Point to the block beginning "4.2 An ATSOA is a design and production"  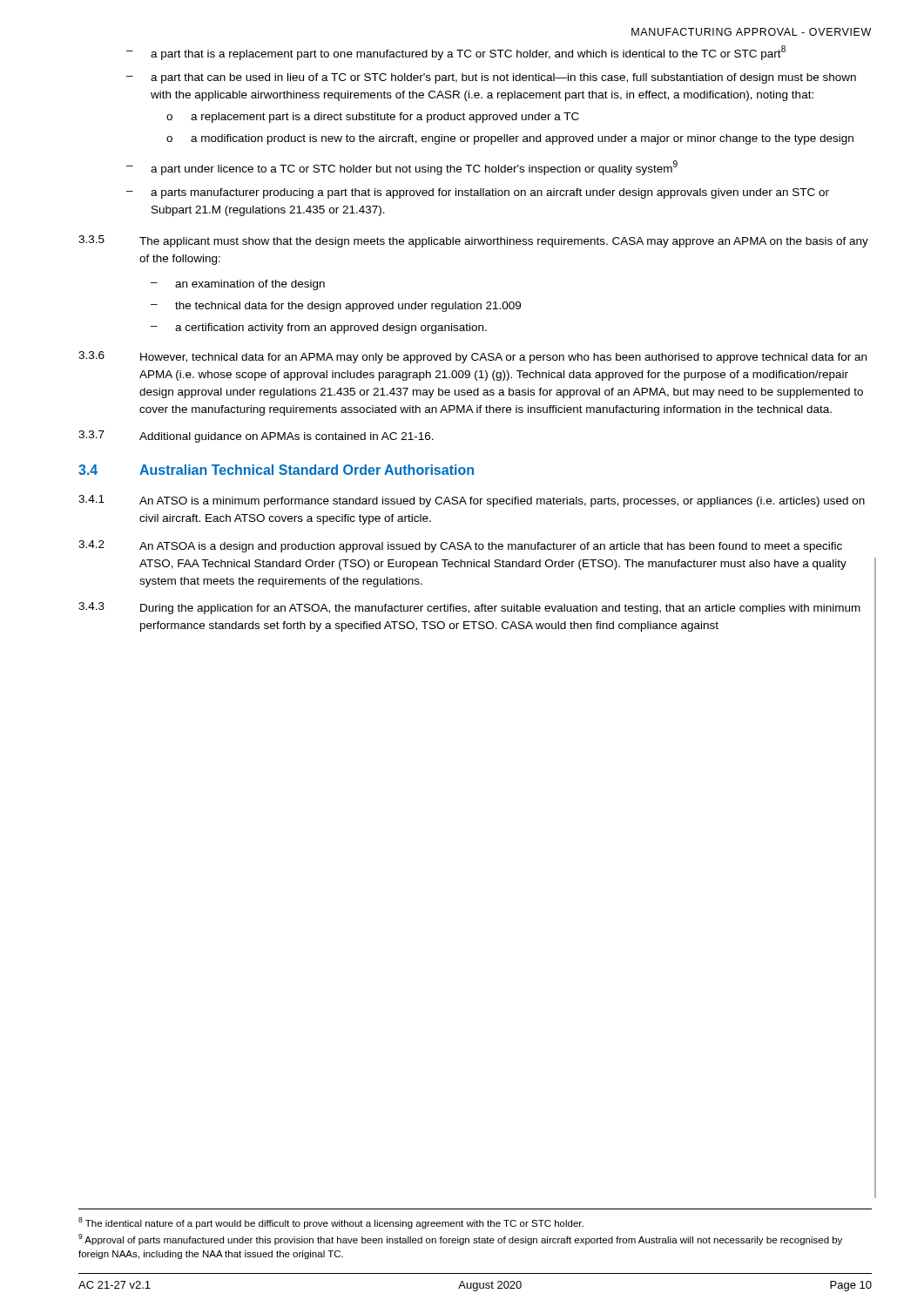(x=475, y=563)
